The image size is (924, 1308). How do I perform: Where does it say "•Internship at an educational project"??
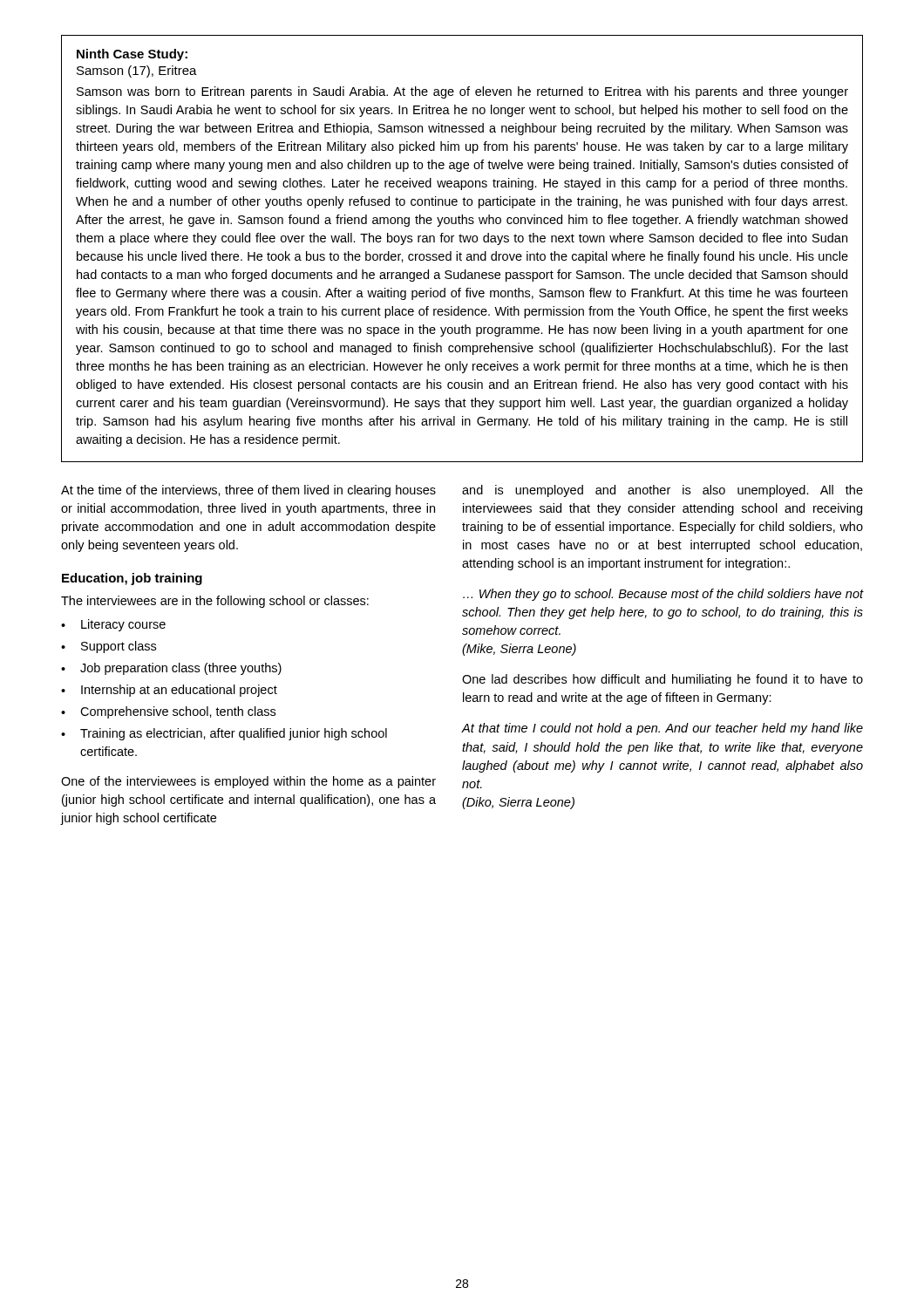pyautogui.click(x=169, y=691)
